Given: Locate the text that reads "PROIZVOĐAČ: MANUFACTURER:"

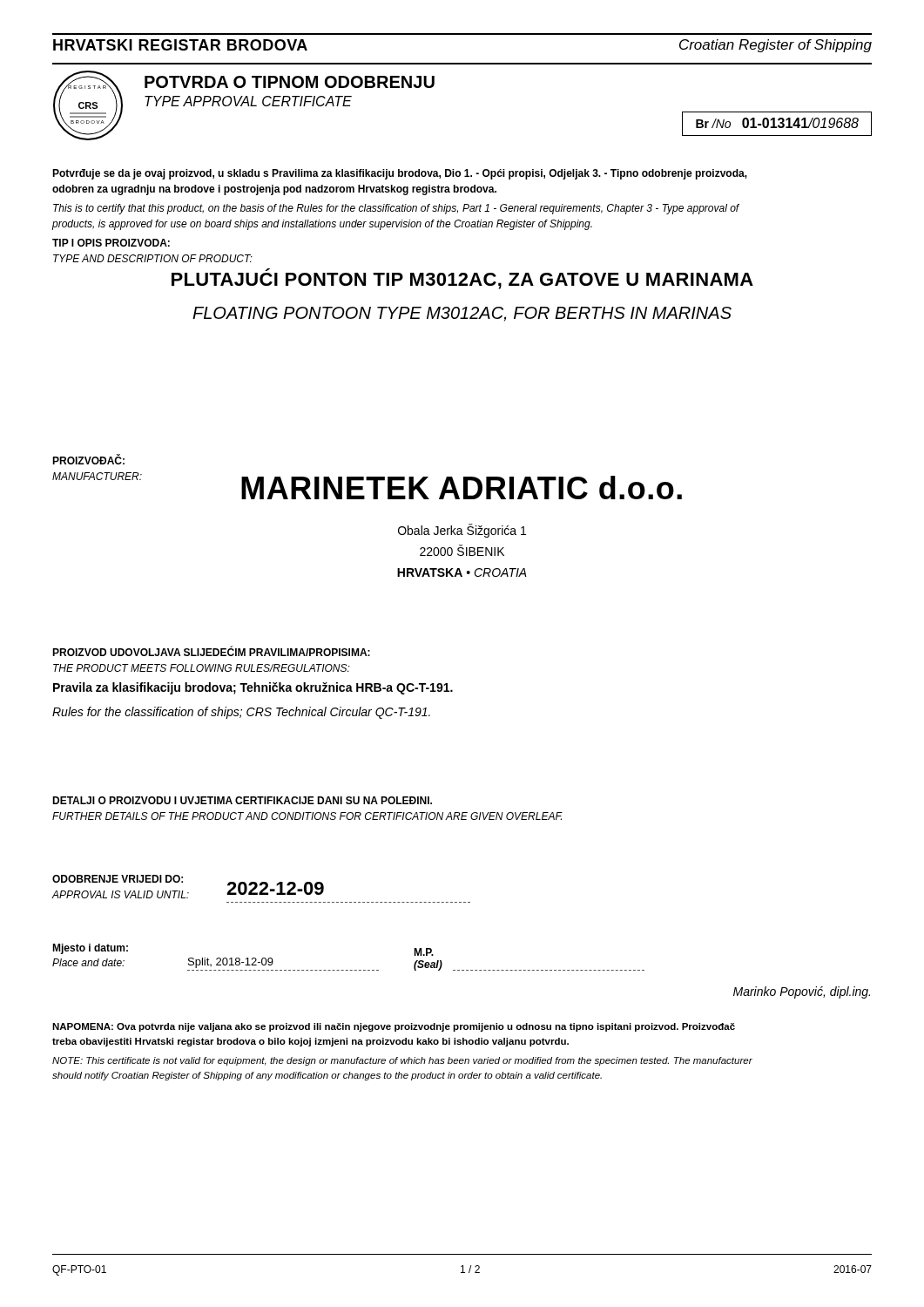Looking at the screenshot, I should click(97, 469).
